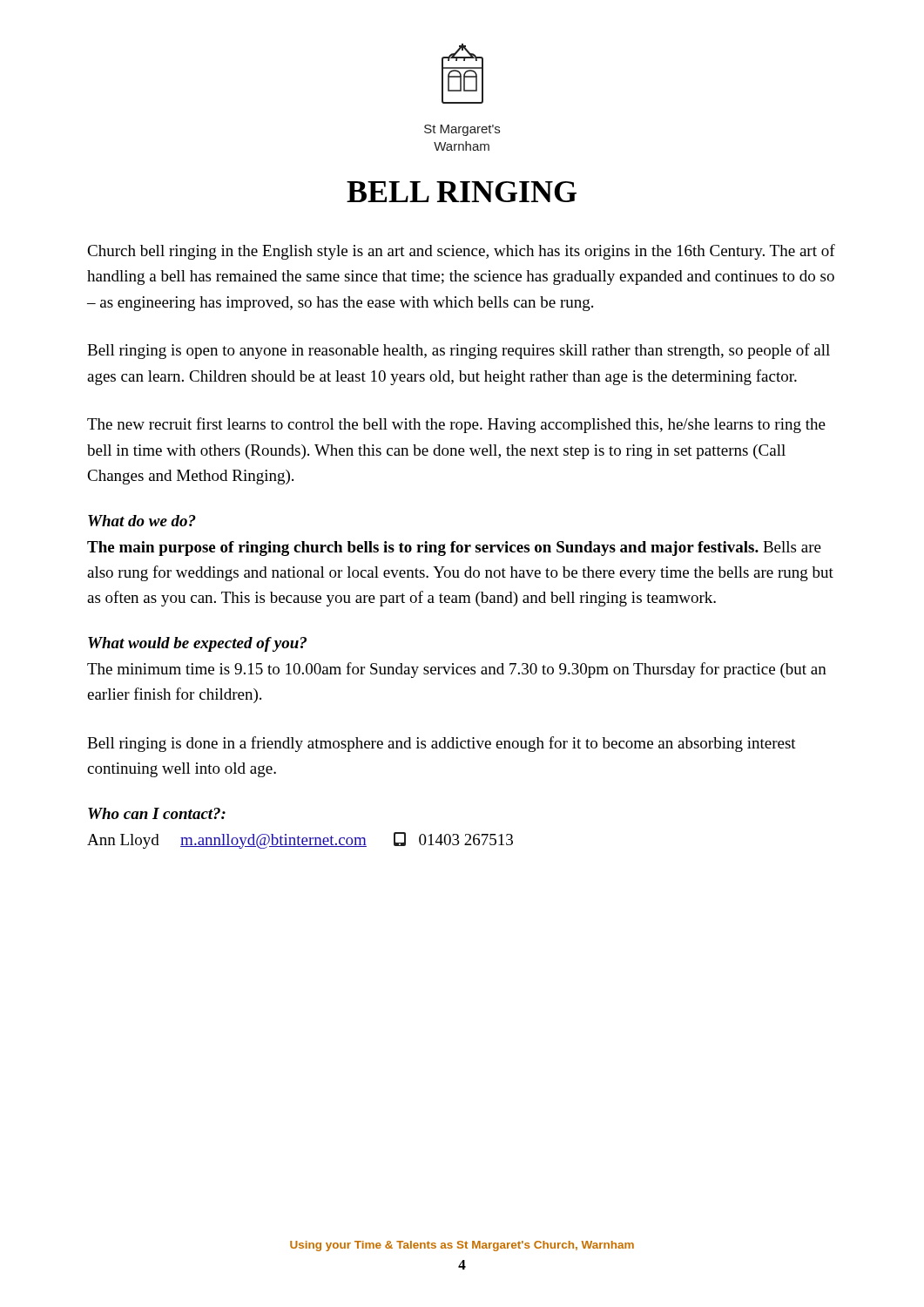The image size is (924, 1307).
Task: Find the block on this page that starts "The new recruit"
Action: pyautogui.click(x=456, y=450)
